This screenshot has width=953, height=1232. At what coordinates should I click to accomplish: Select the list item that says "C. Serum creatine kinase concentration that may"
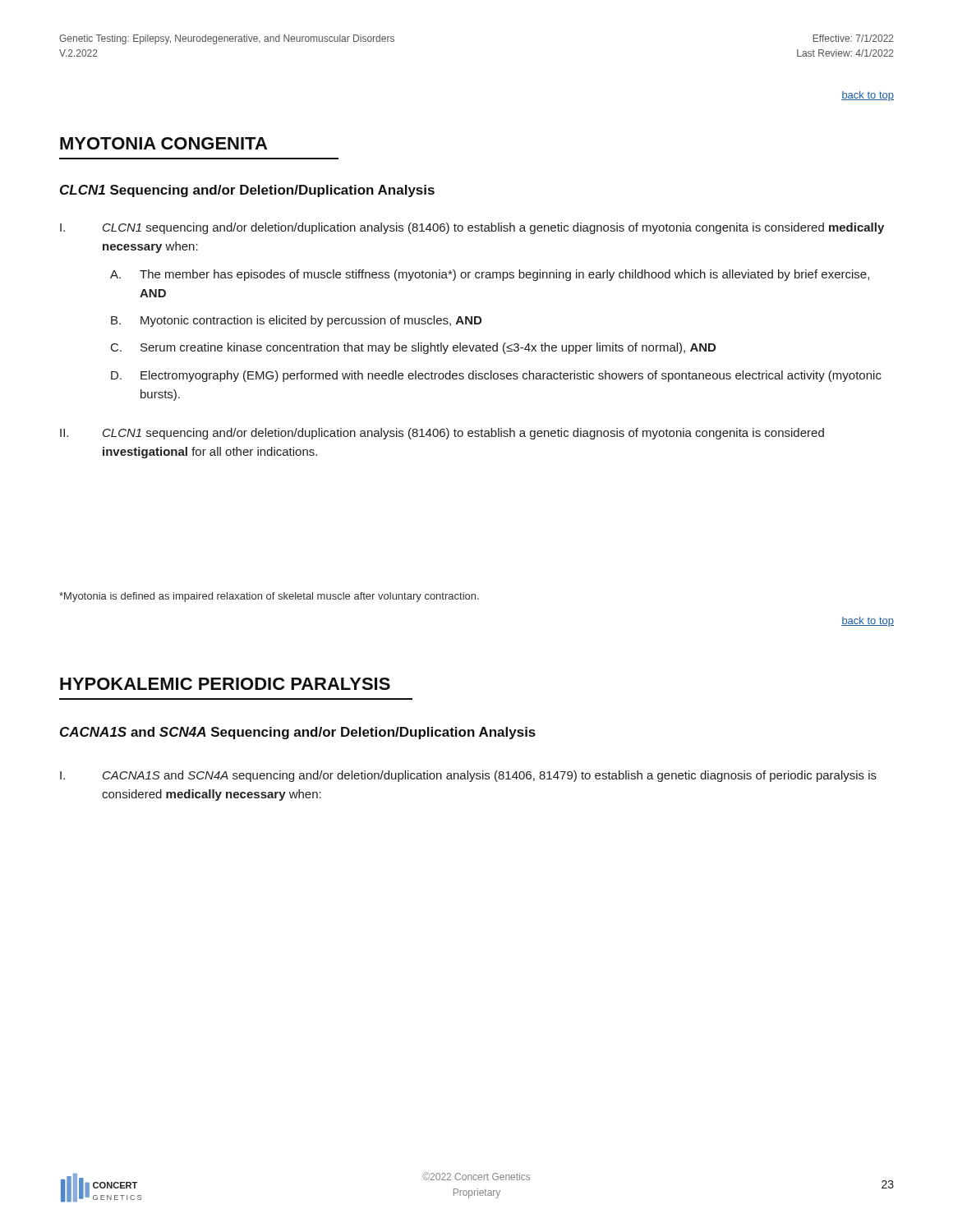click(502, 347)
